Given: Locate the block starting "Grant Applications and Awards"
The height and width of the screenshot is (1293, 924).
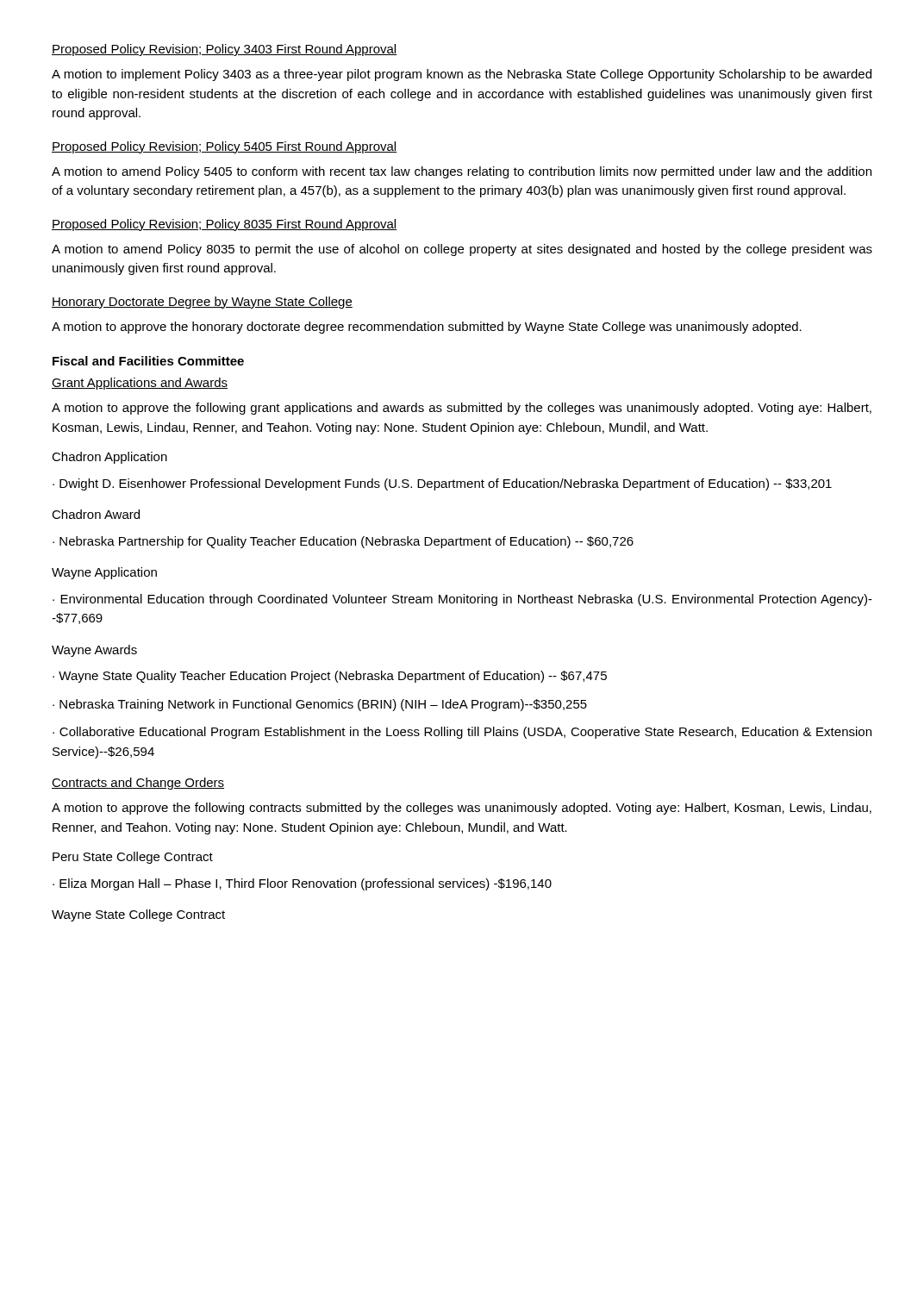Looking at the screenshot, I should (140, 382).
